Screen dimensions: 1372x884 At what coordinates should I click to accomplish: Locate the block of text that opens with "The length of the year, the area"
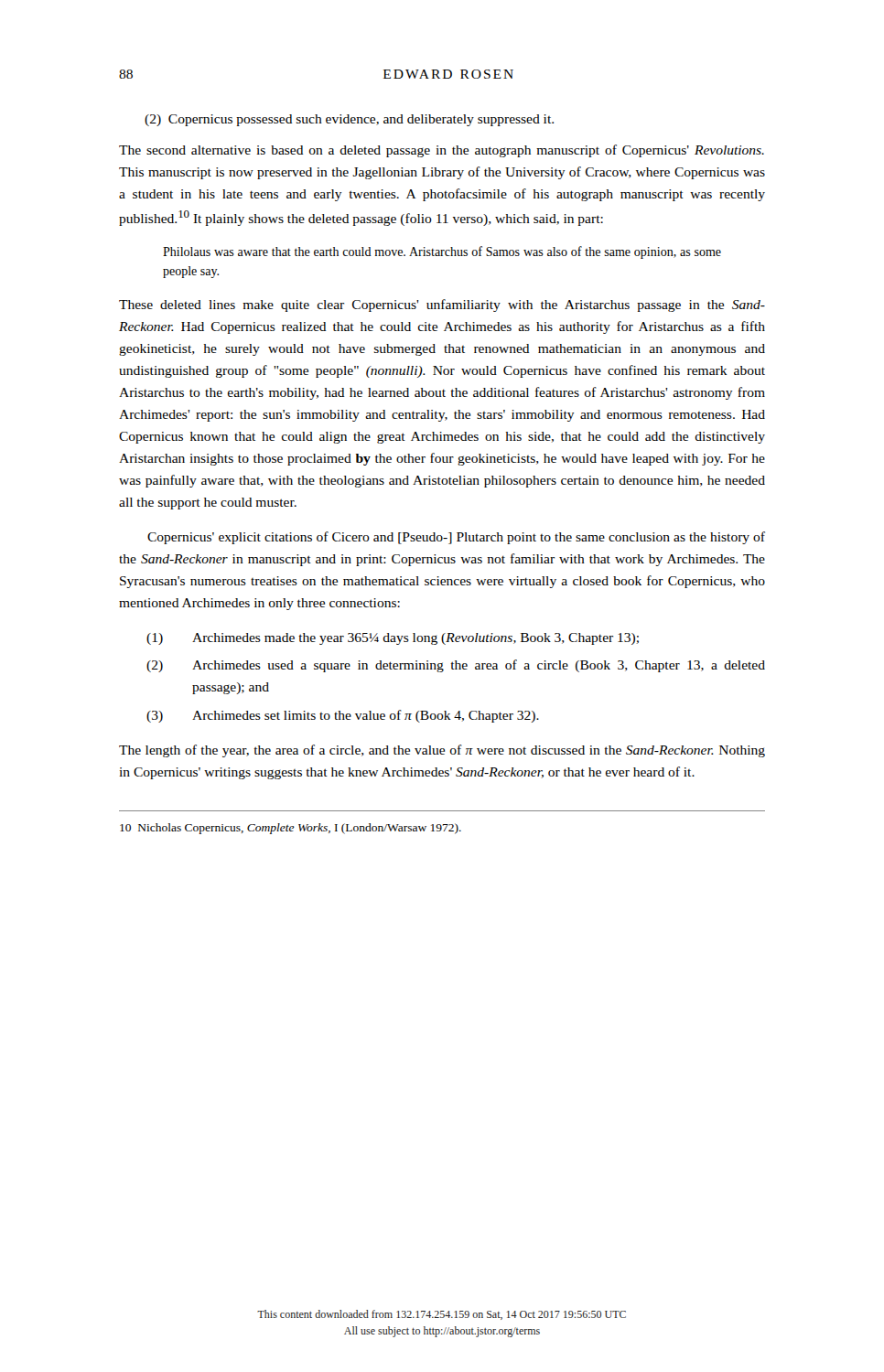point(442,760)
